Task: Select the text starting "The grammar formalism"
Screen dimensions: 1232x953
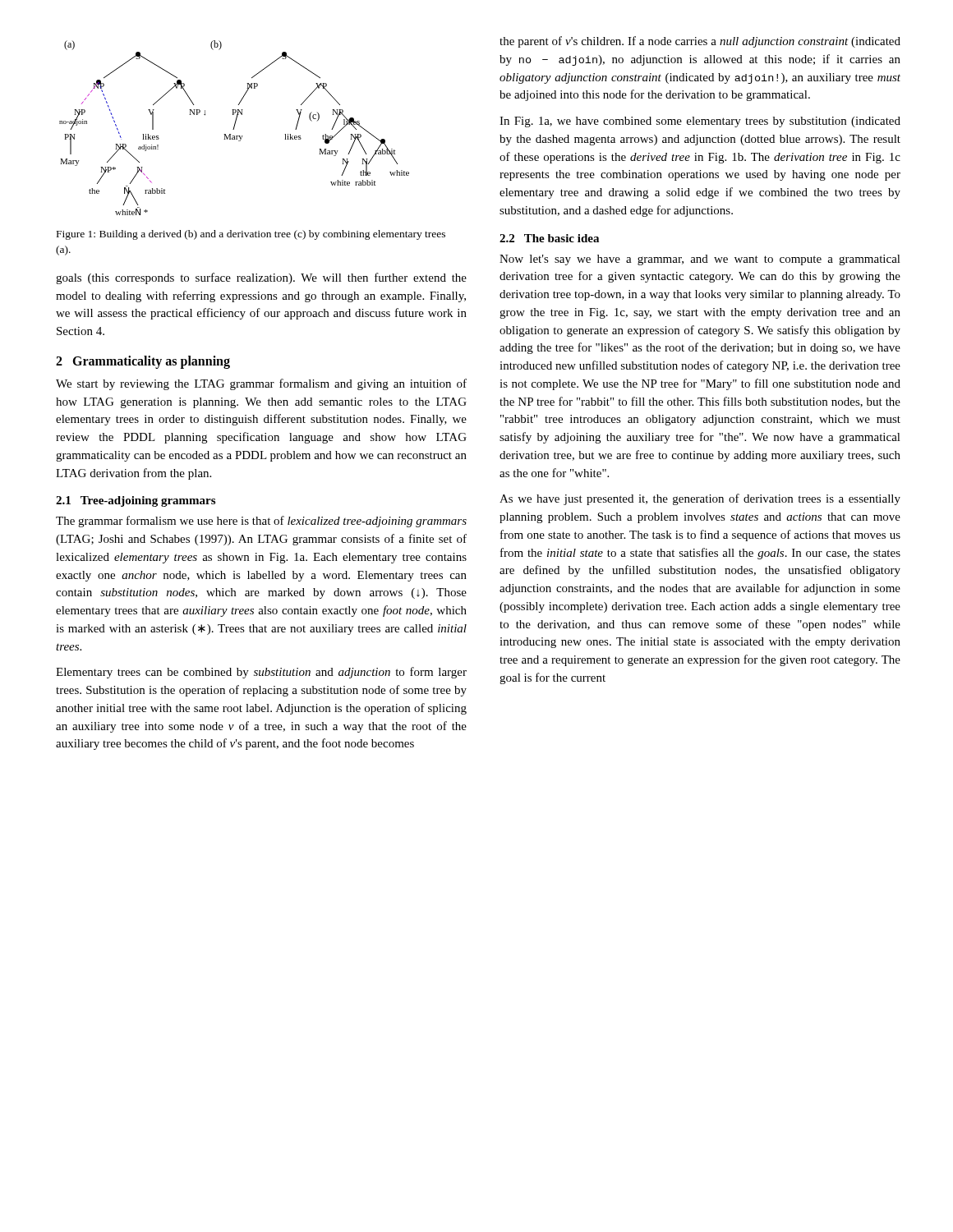Action: tap(261, 633)
